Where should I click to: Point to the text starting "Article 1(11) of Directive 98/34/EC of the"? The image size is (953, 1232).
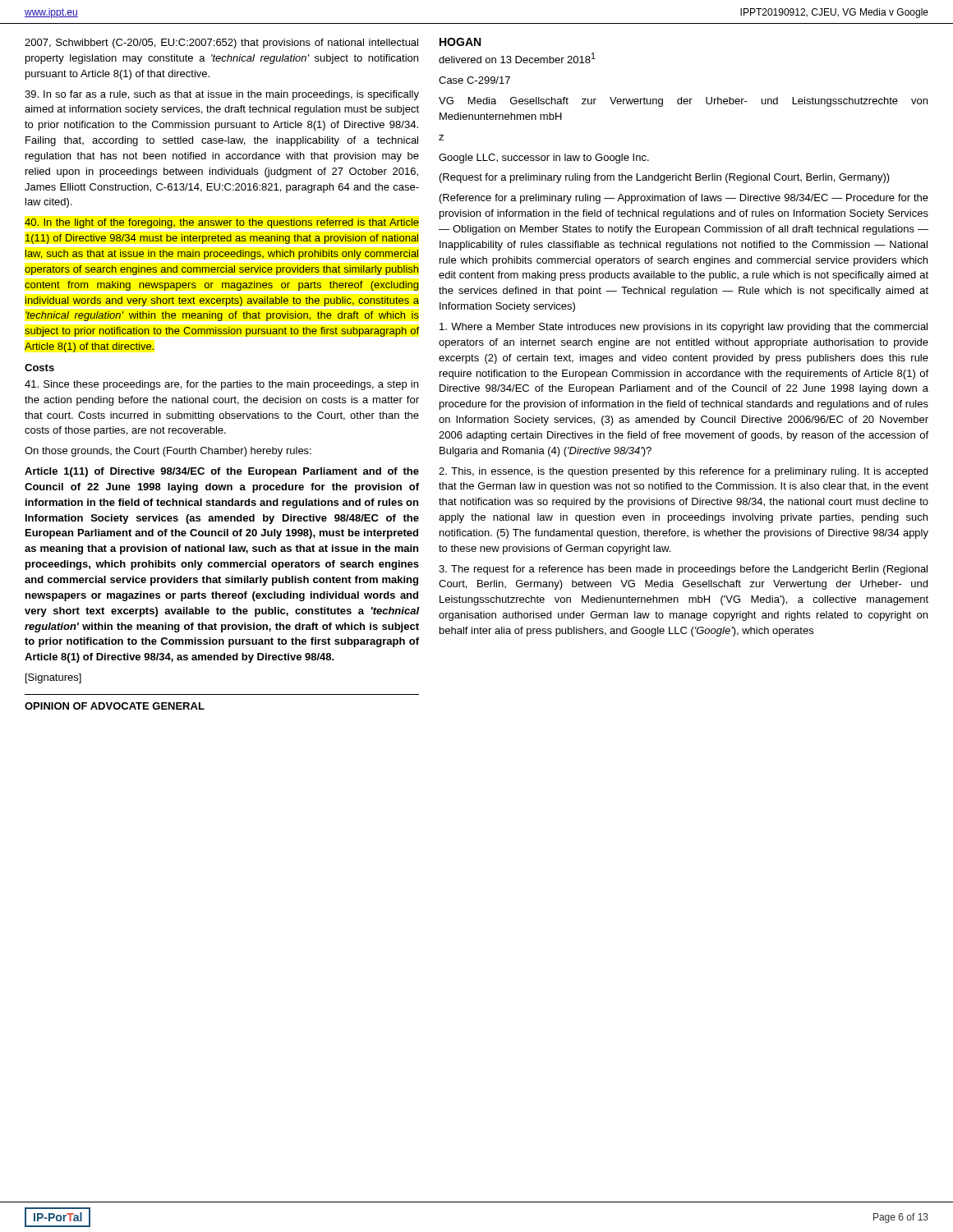click(222, 575)
